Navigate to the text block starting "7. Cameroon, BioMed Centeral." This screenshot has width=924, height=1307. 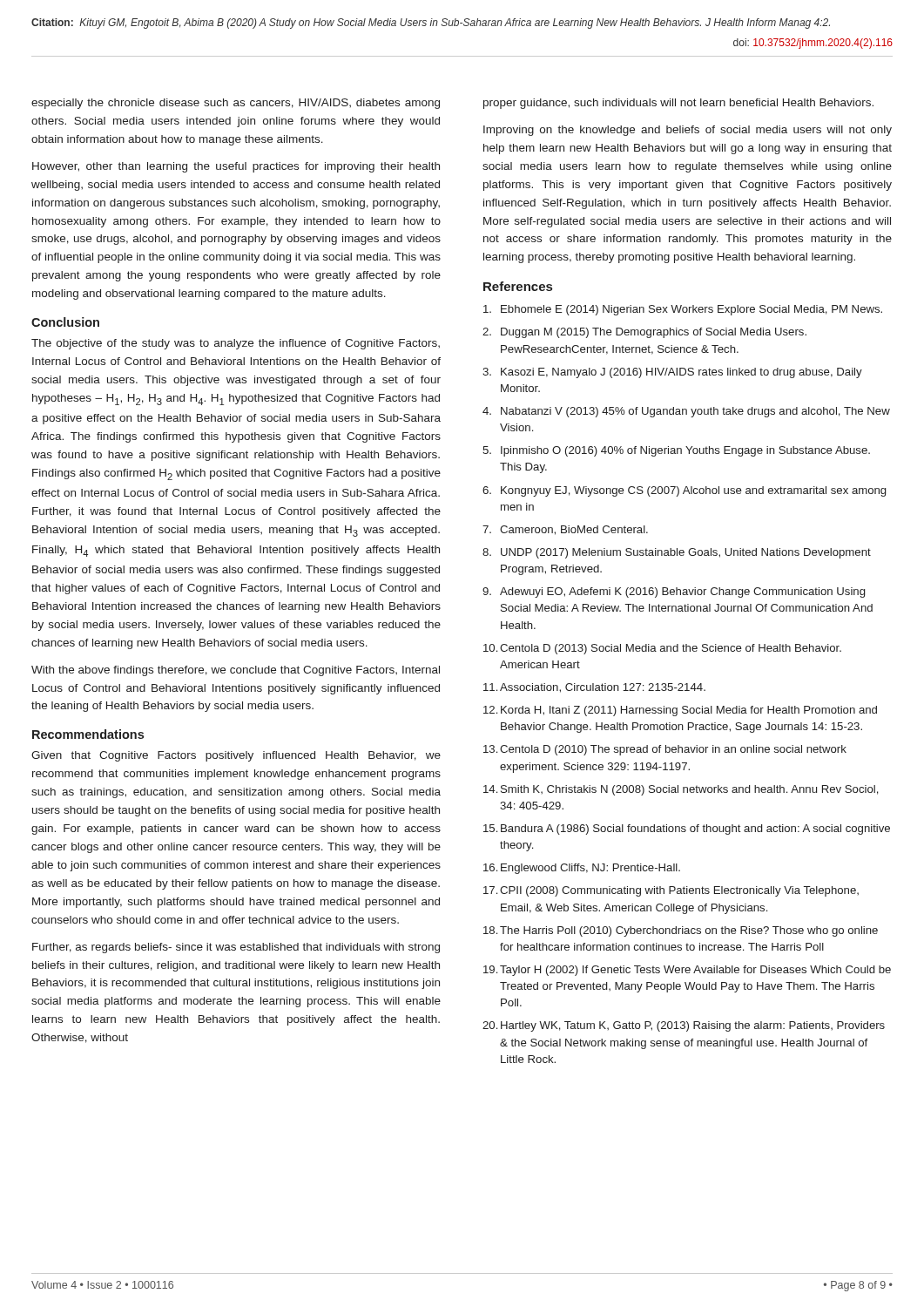pyautogui.click(x=566, y=529)
